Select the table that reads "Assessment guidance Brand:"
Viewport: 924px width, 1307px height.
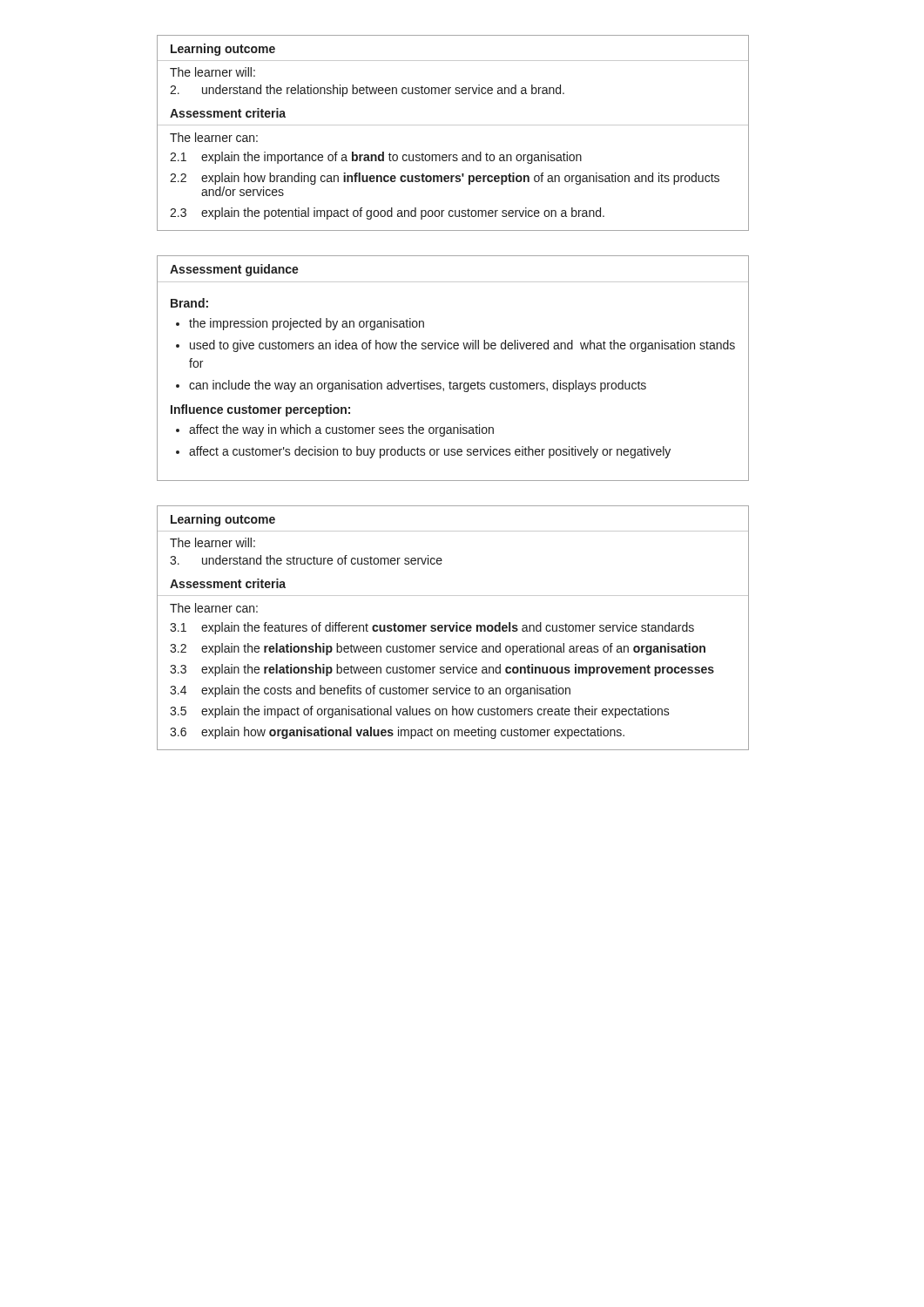point(453,368)
